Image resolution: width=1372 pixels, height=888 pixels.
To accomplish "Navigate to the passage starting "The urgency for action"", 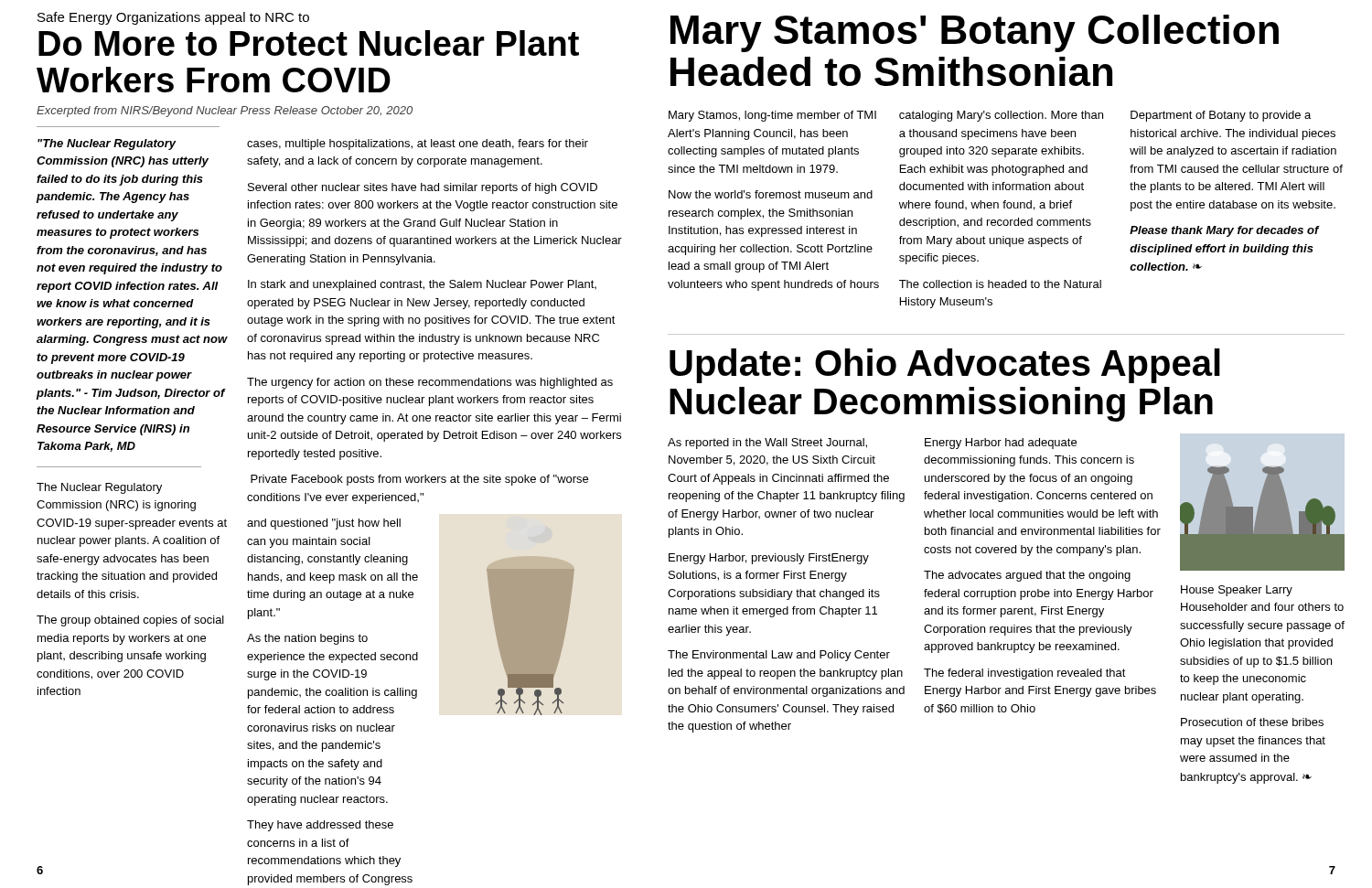I will [x=434, y=417].
